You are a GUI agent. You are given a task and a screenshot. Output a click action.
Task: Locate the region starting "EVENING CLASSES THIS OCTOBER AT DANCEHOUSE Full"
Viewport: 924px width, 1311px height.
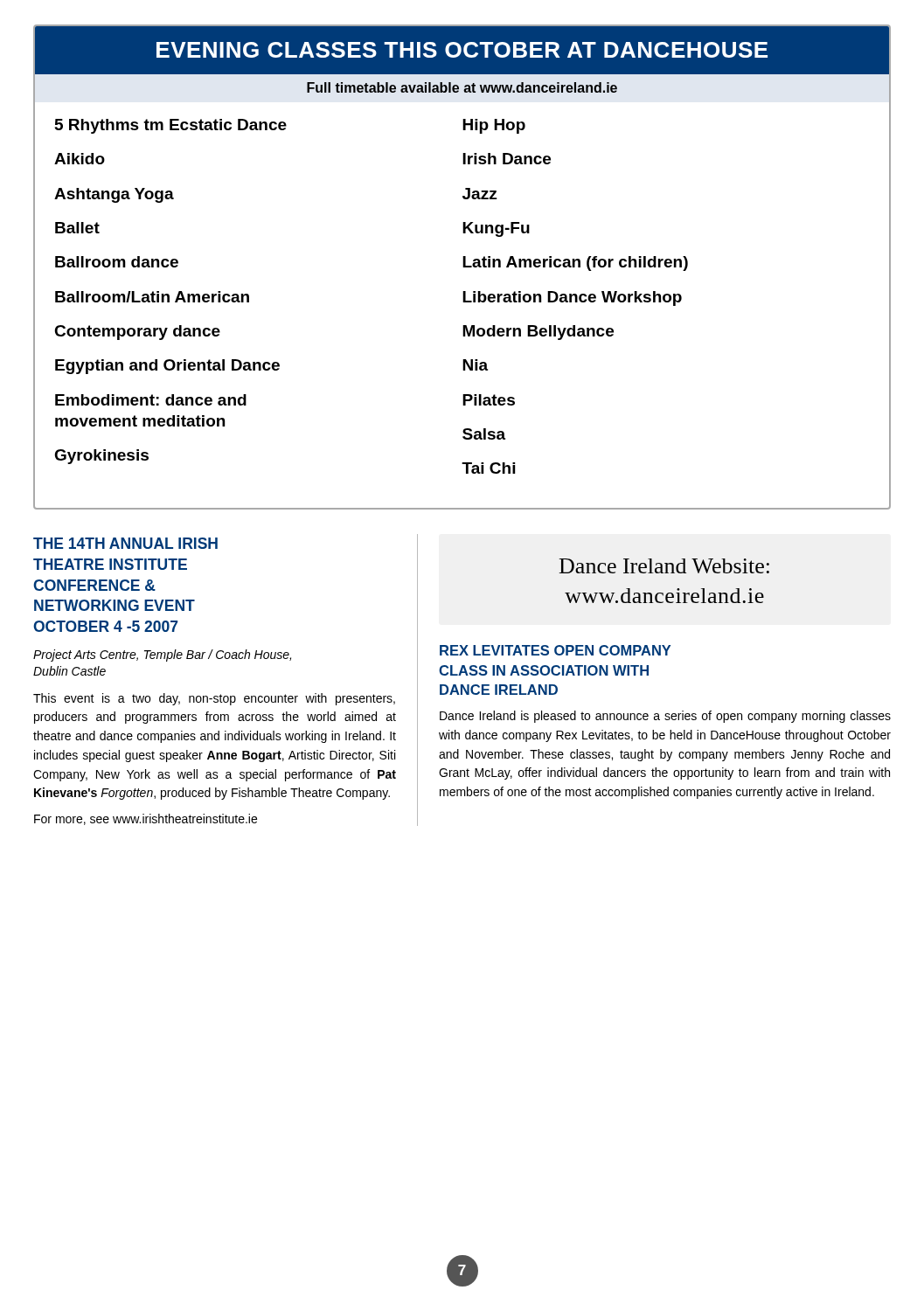[462, 259]
